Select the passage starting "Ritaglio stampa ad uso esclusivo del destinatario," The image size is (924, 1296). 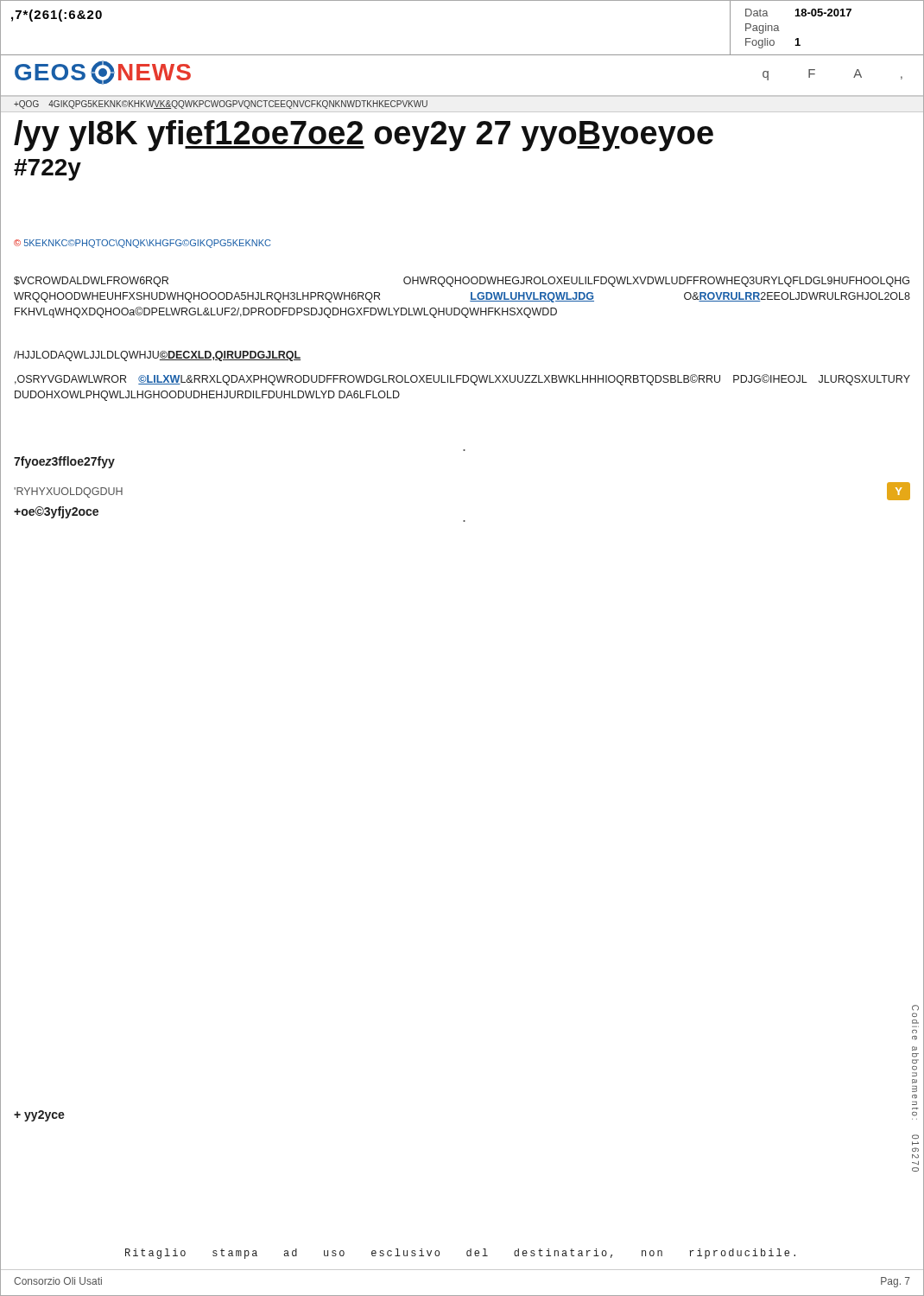point(462,1254)
